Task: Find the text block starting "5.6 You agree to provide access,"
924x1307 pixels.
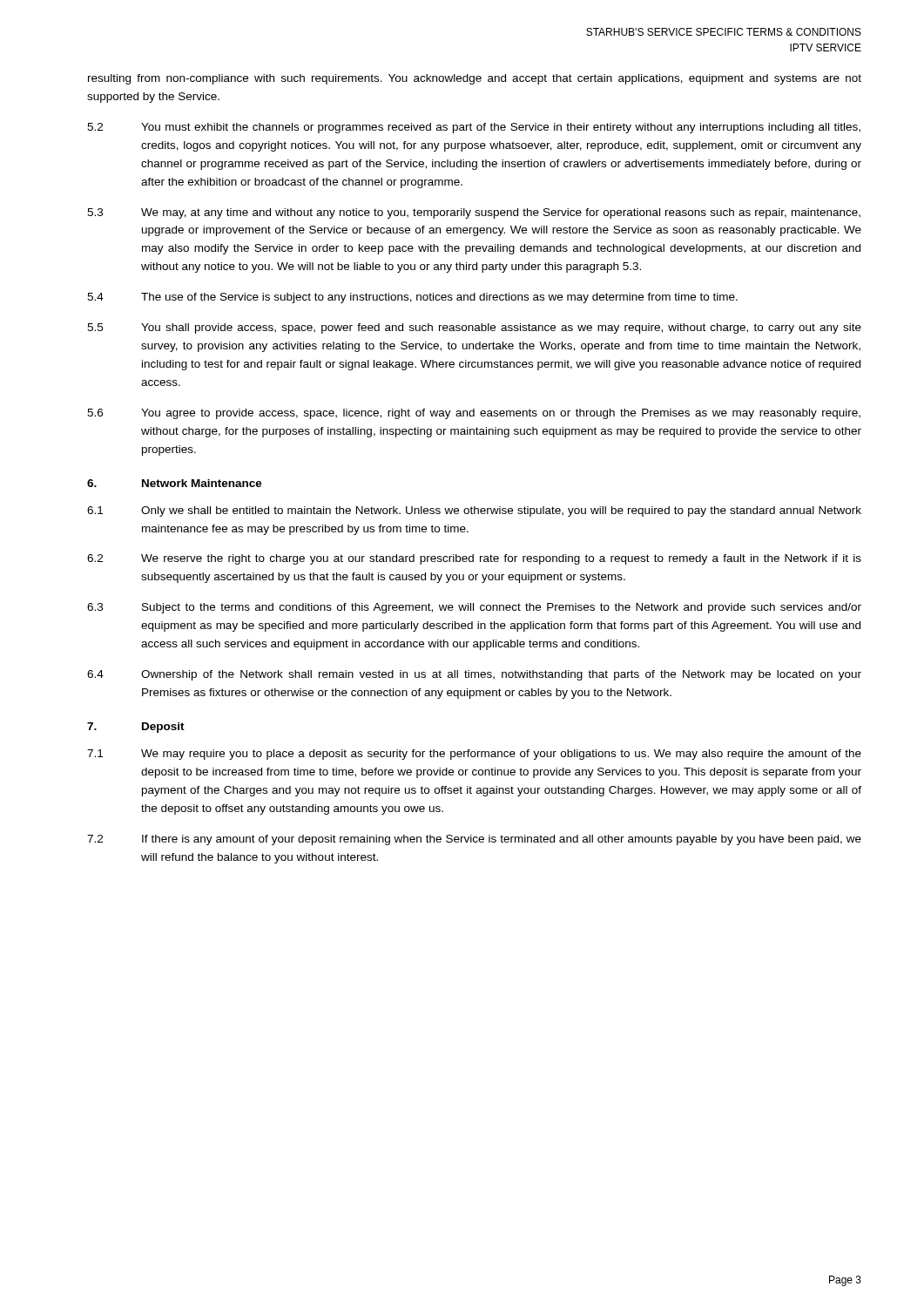Action: (474, 432)
